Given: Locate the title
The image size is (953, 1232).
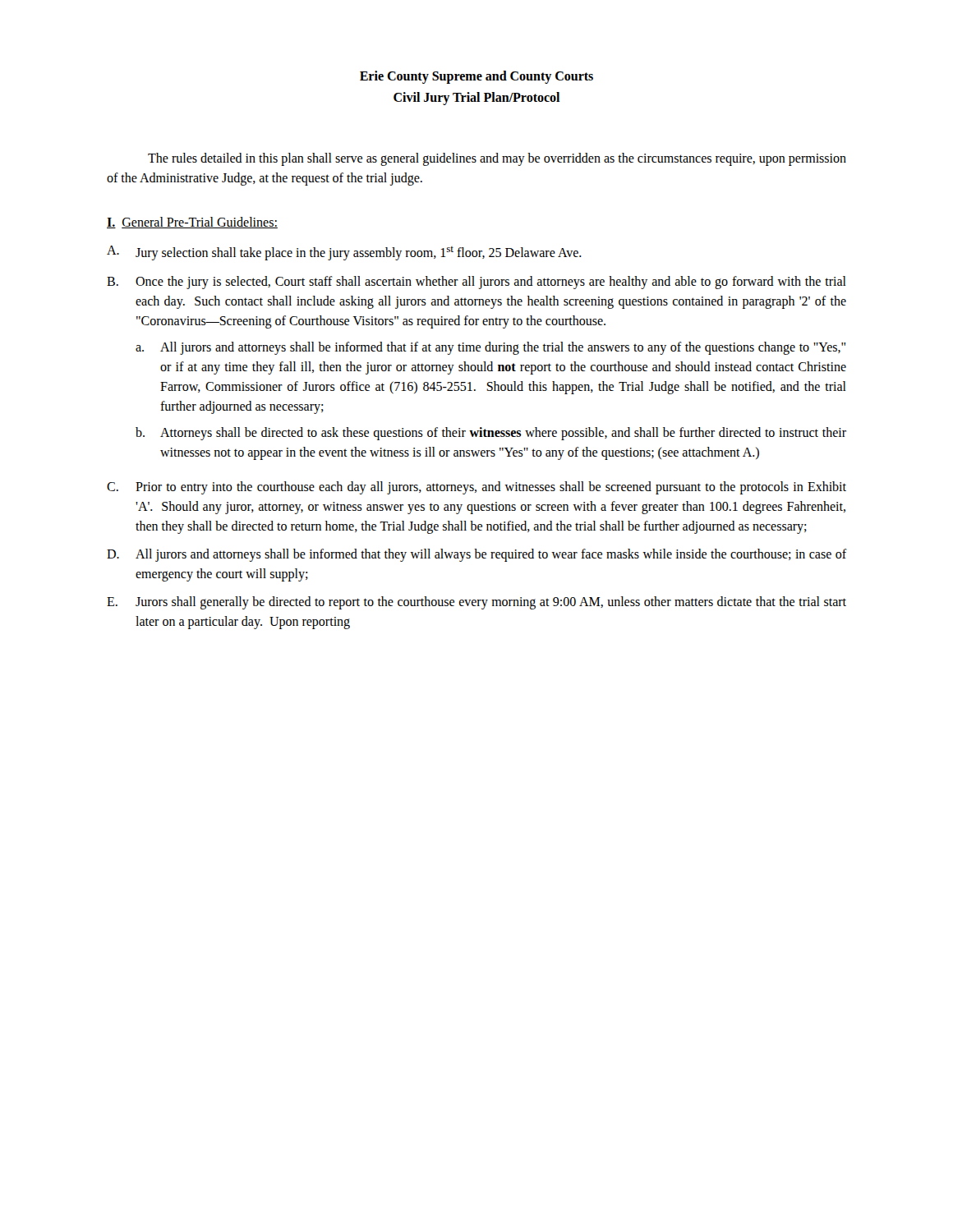Looking at the screenshot, I should [x=476, y=87].
